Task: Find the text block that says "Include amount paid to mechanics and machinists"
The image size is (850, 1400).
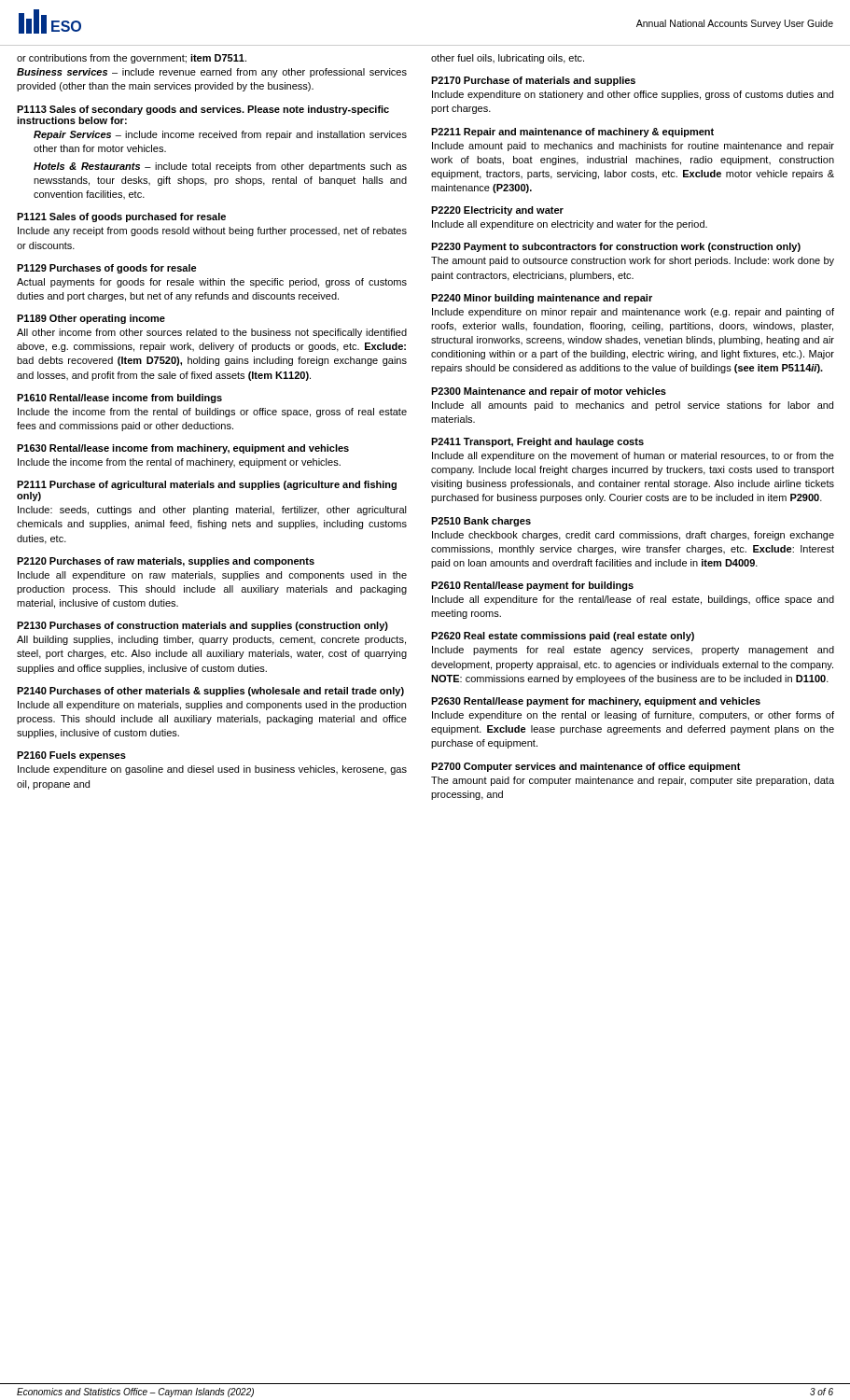Action: pyautogui.click(x=633, y=166)
